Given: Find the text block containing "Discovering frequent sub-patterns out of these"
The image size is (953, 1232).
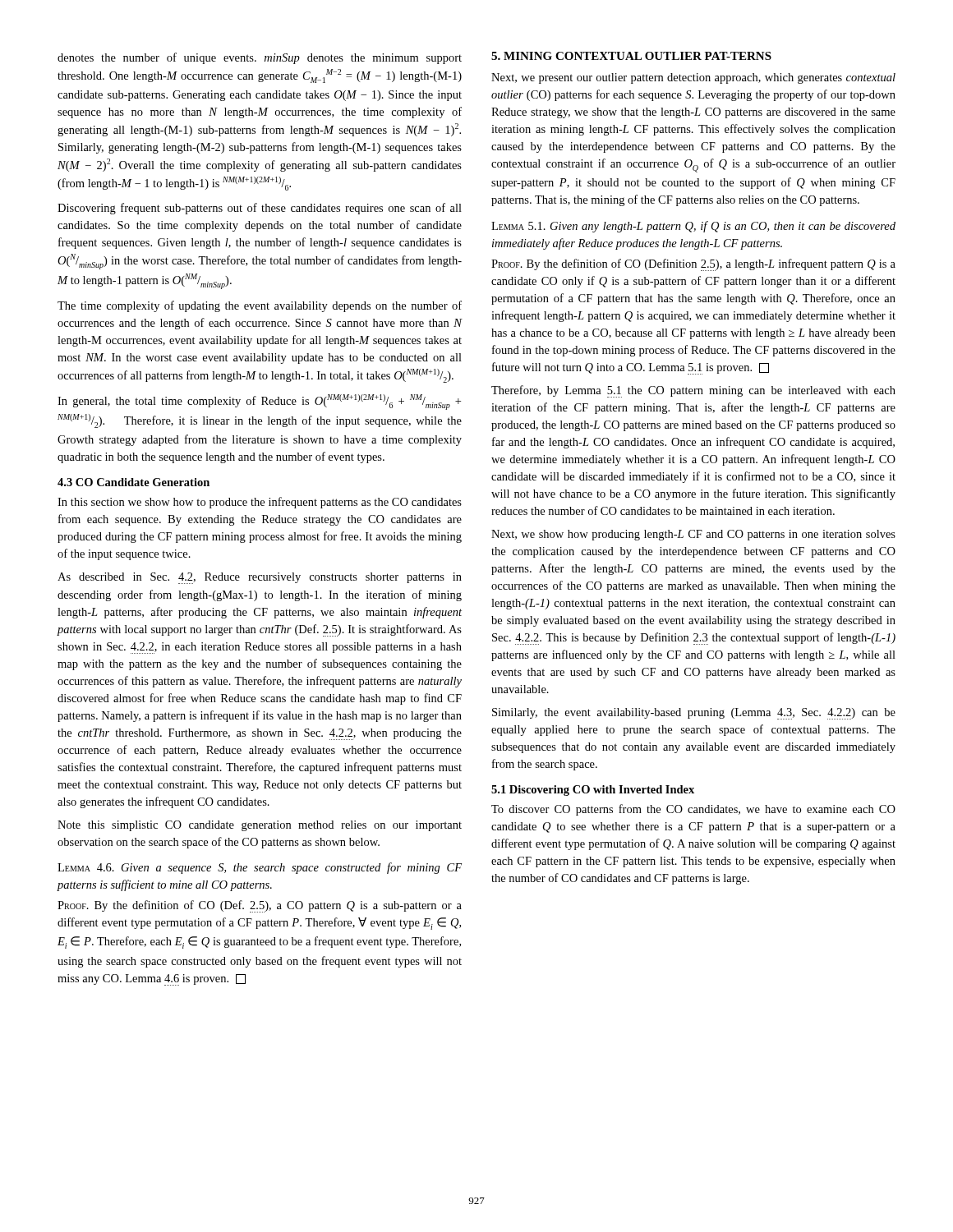Looking at the screenshot, I should [260, 245].
